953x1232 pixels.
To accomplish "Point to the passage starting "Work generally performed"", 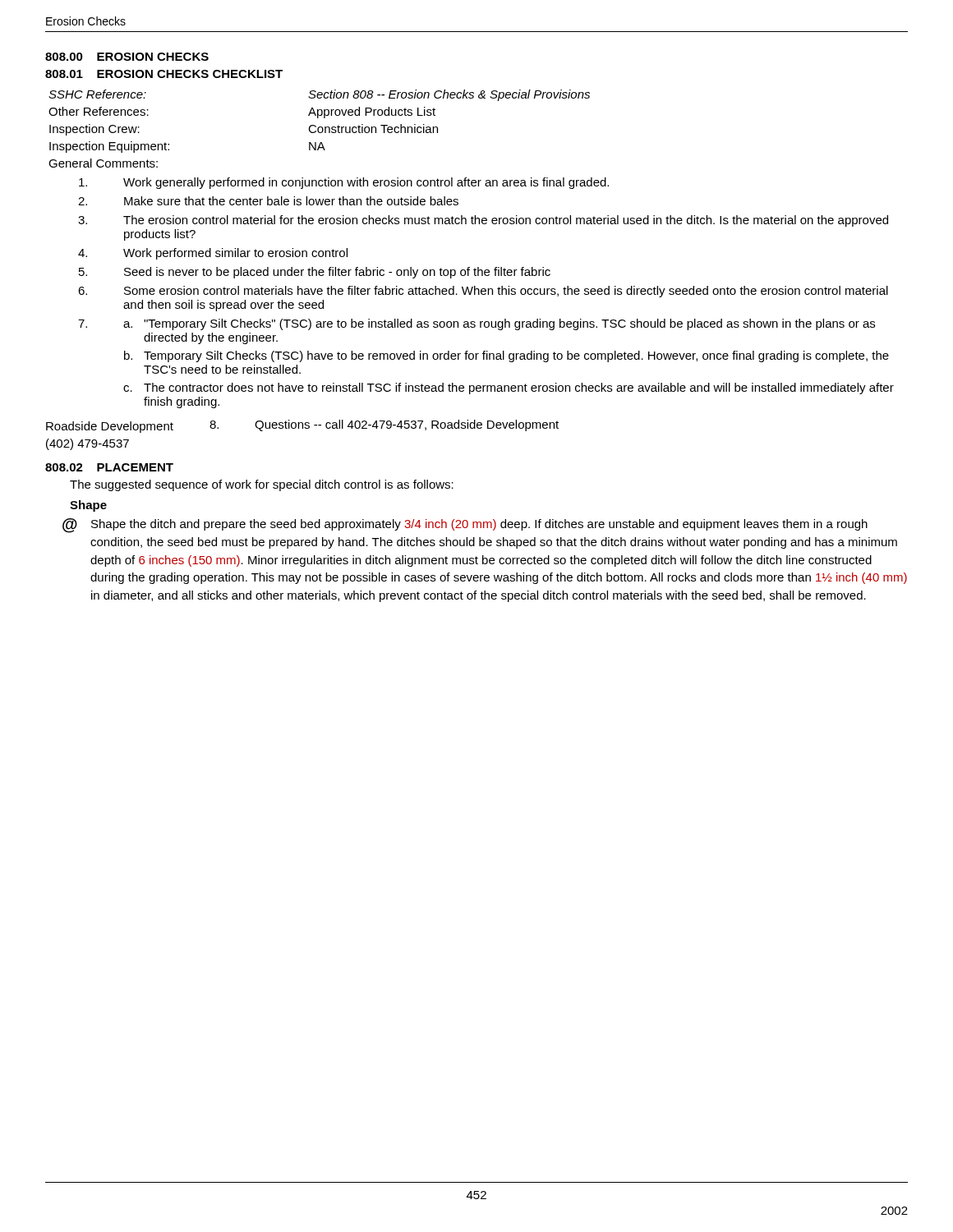I will (476, 182).
